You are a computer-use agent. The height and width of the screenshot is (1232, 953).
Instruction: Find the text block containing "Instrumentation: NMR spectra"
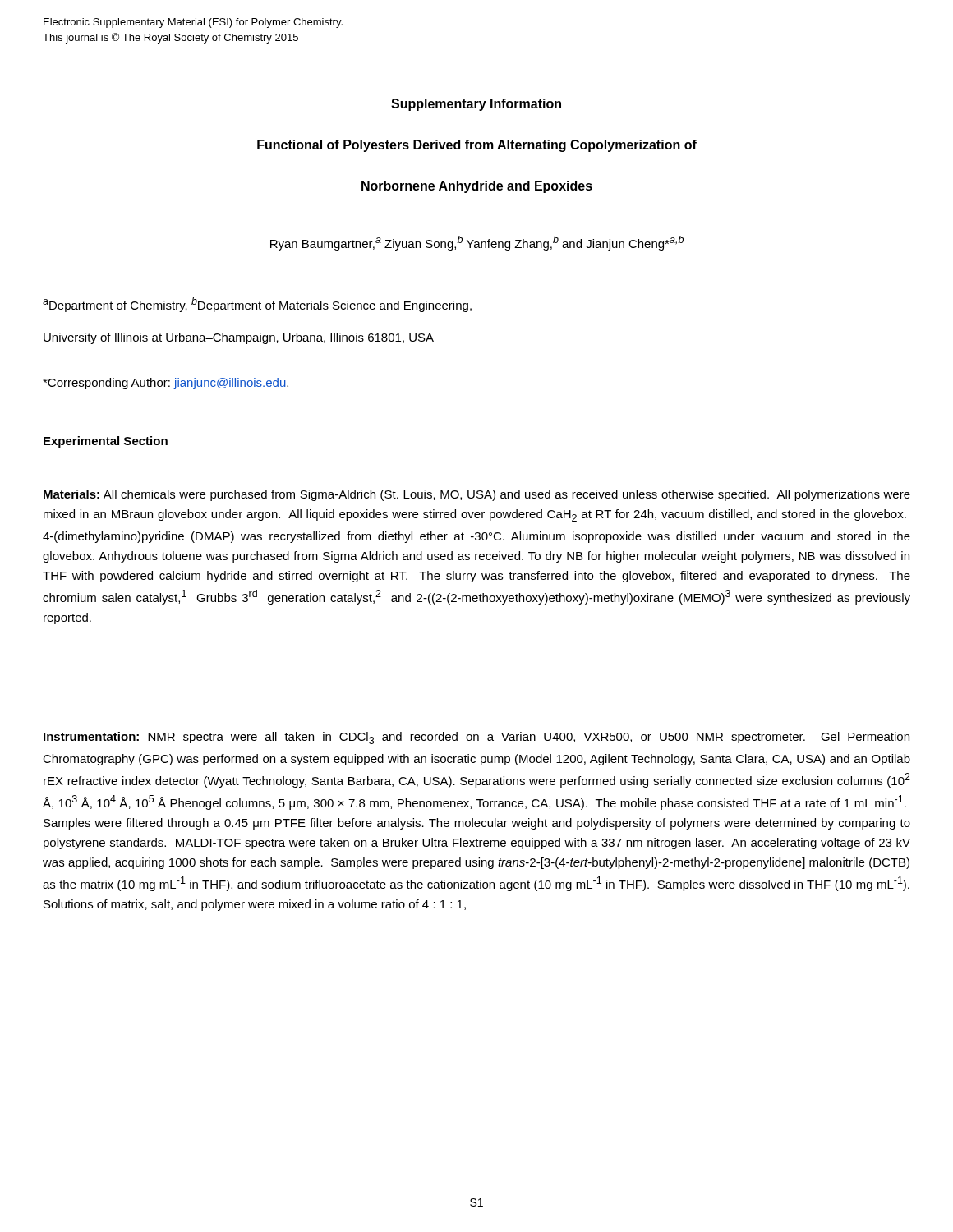click(x=476, y=820)
